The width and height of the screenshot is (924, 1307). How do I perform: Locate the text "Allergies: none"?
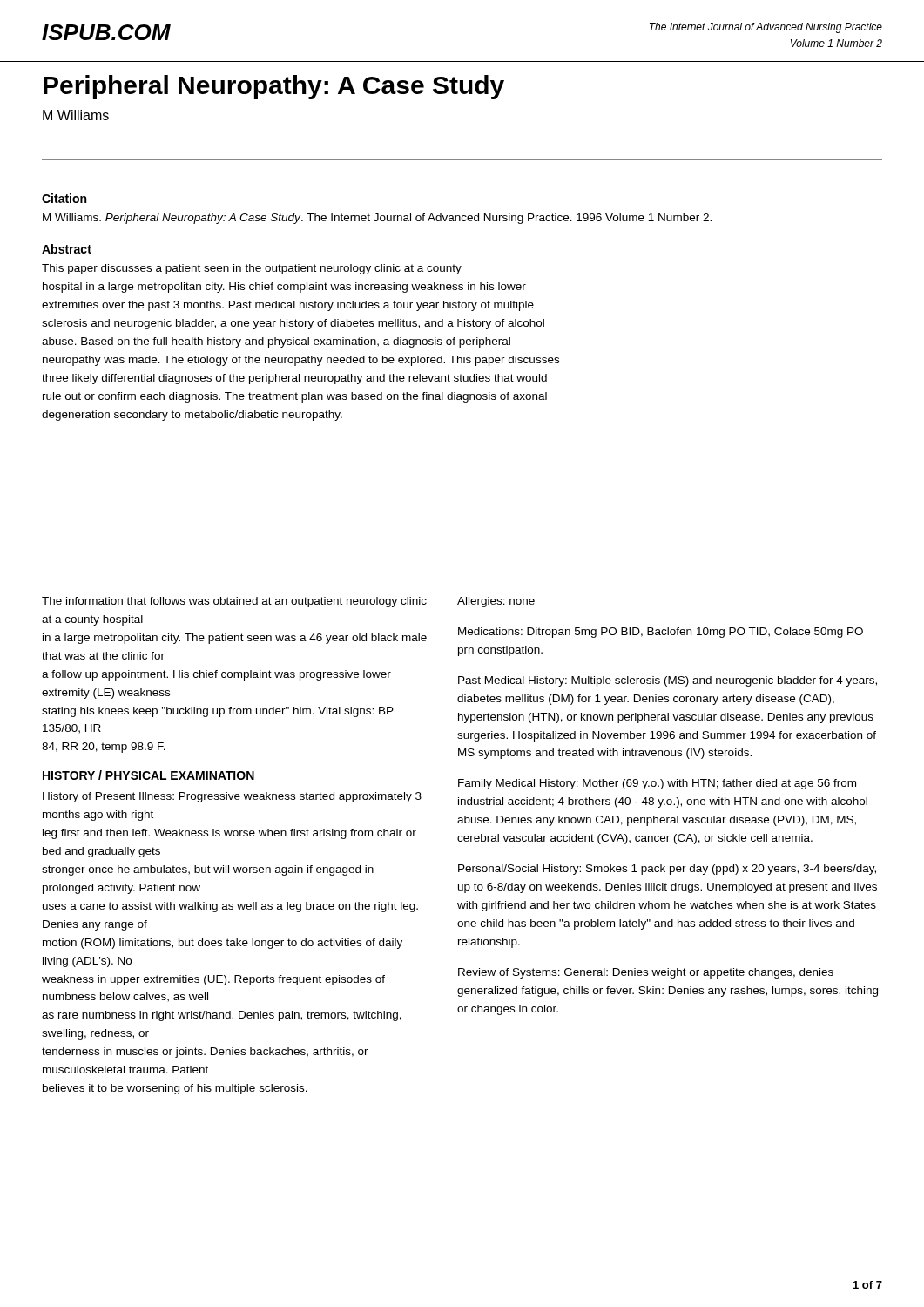[x=496, y=601]
